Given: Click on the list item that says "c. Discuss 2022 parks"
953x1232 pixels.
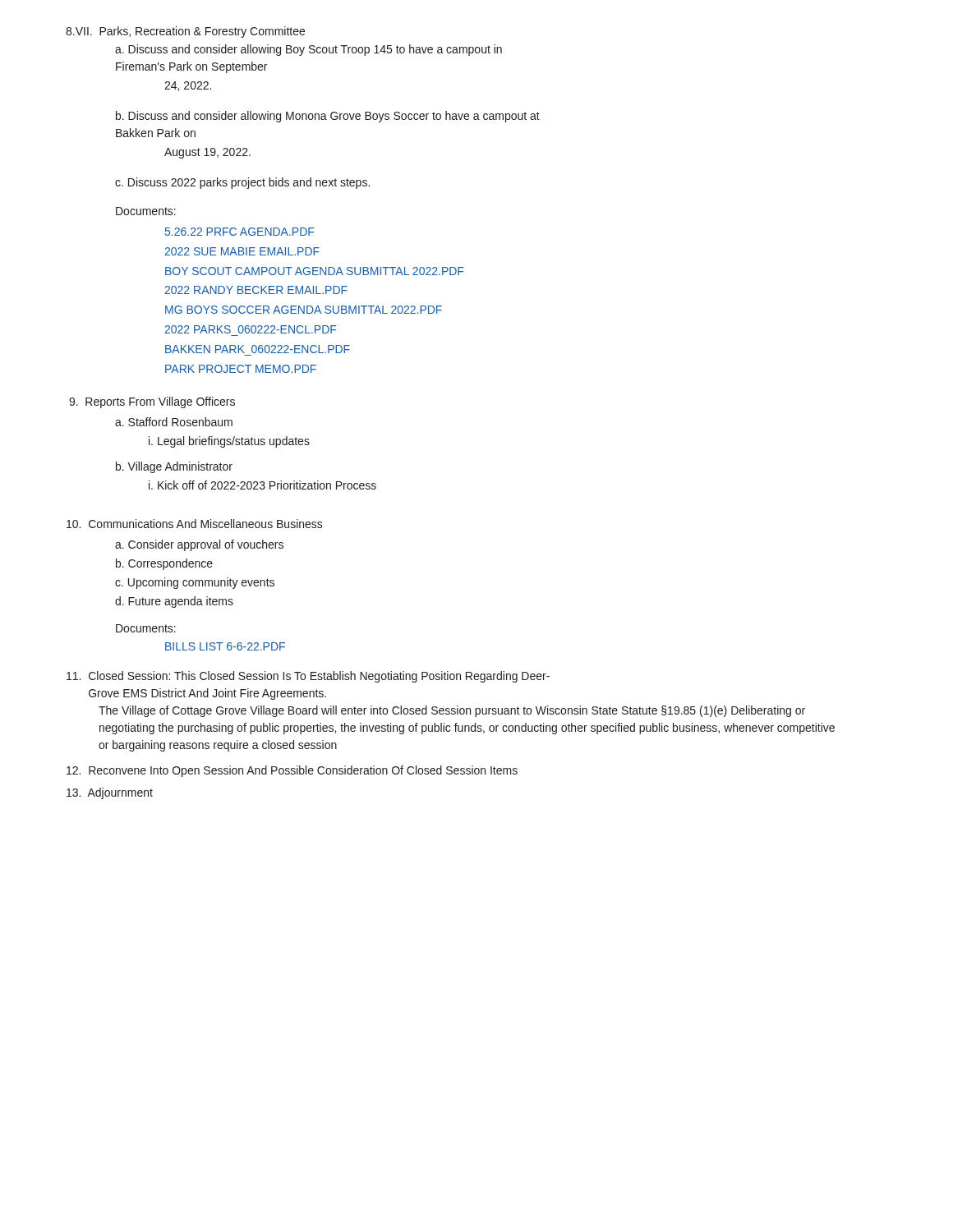Looking at the screenshot, I should [x=243, y=182].
